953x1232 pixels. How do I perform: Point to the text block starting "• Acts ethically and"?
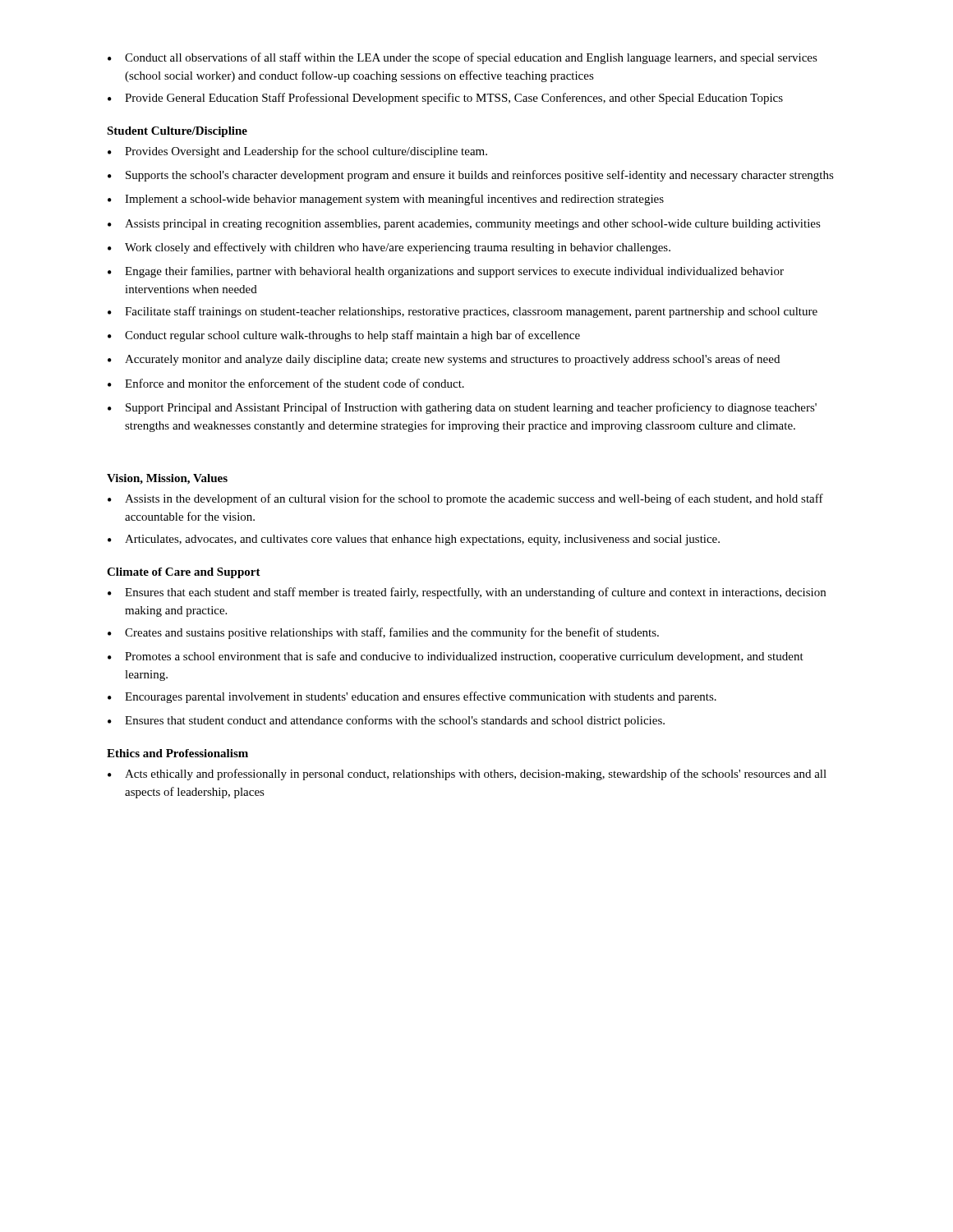(476, 783)
